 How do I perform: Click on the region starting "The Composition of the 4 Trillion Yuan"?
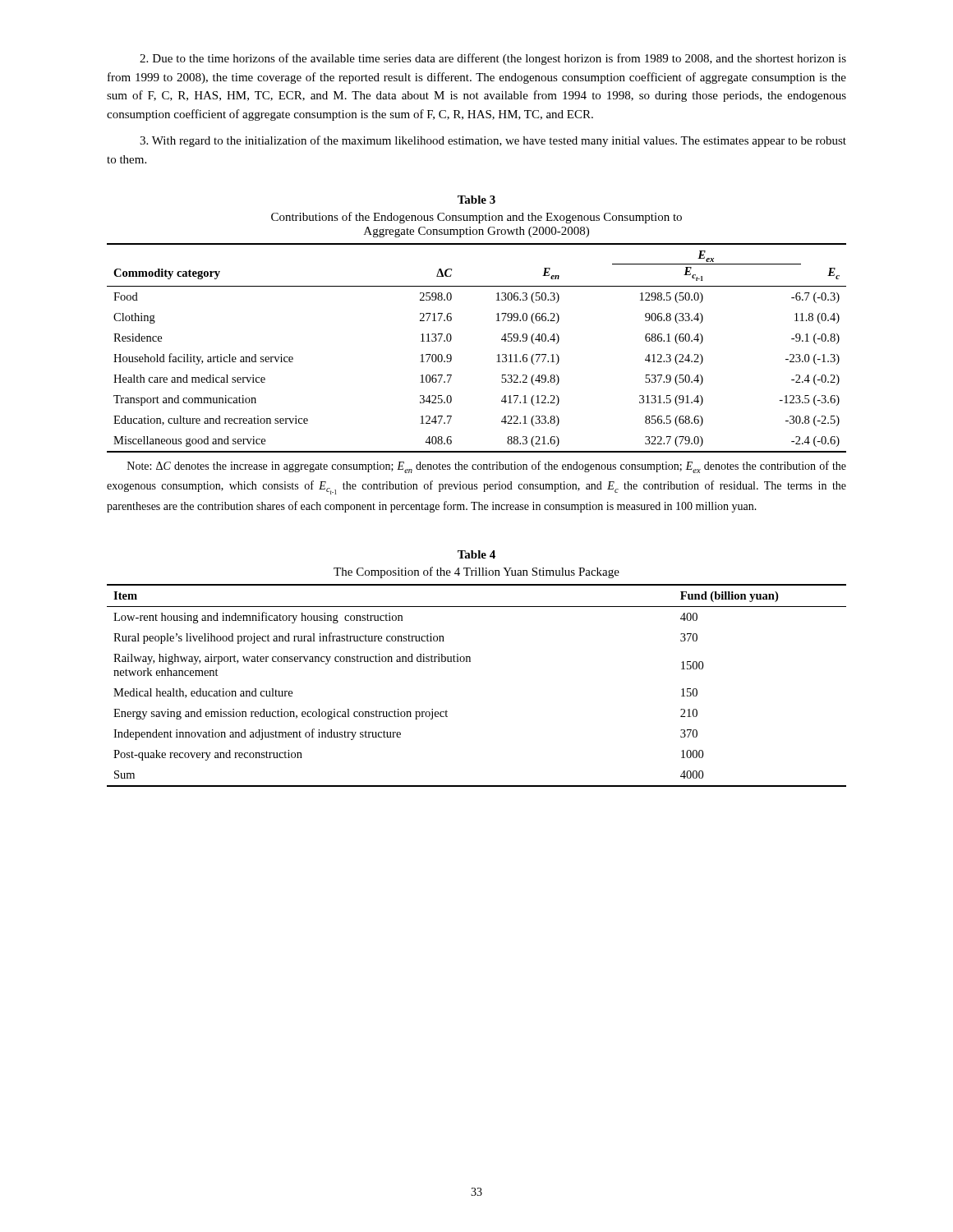point(476,572)
